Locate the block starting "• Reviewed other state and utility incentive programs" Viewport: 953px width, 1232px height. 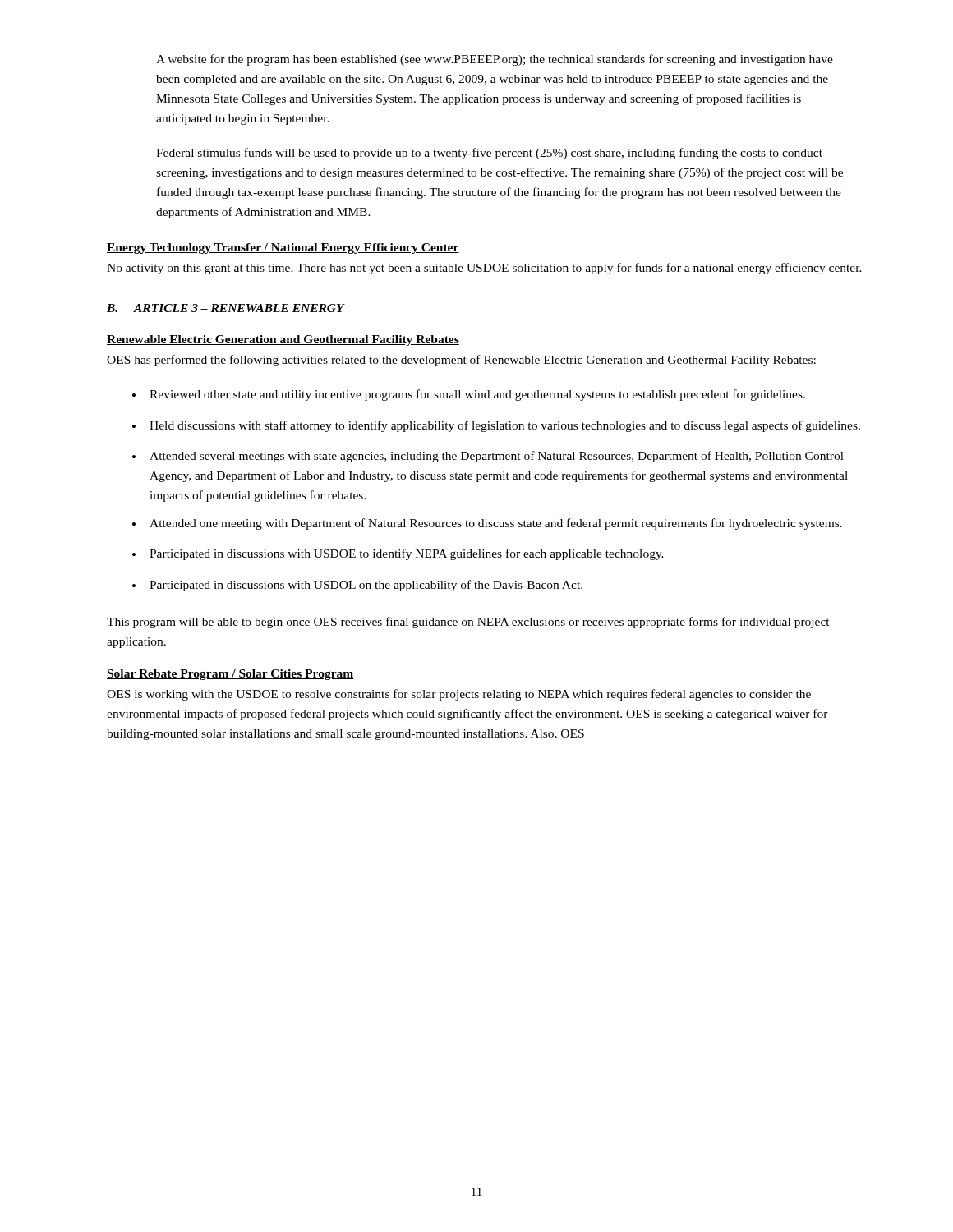coord(501,396)
